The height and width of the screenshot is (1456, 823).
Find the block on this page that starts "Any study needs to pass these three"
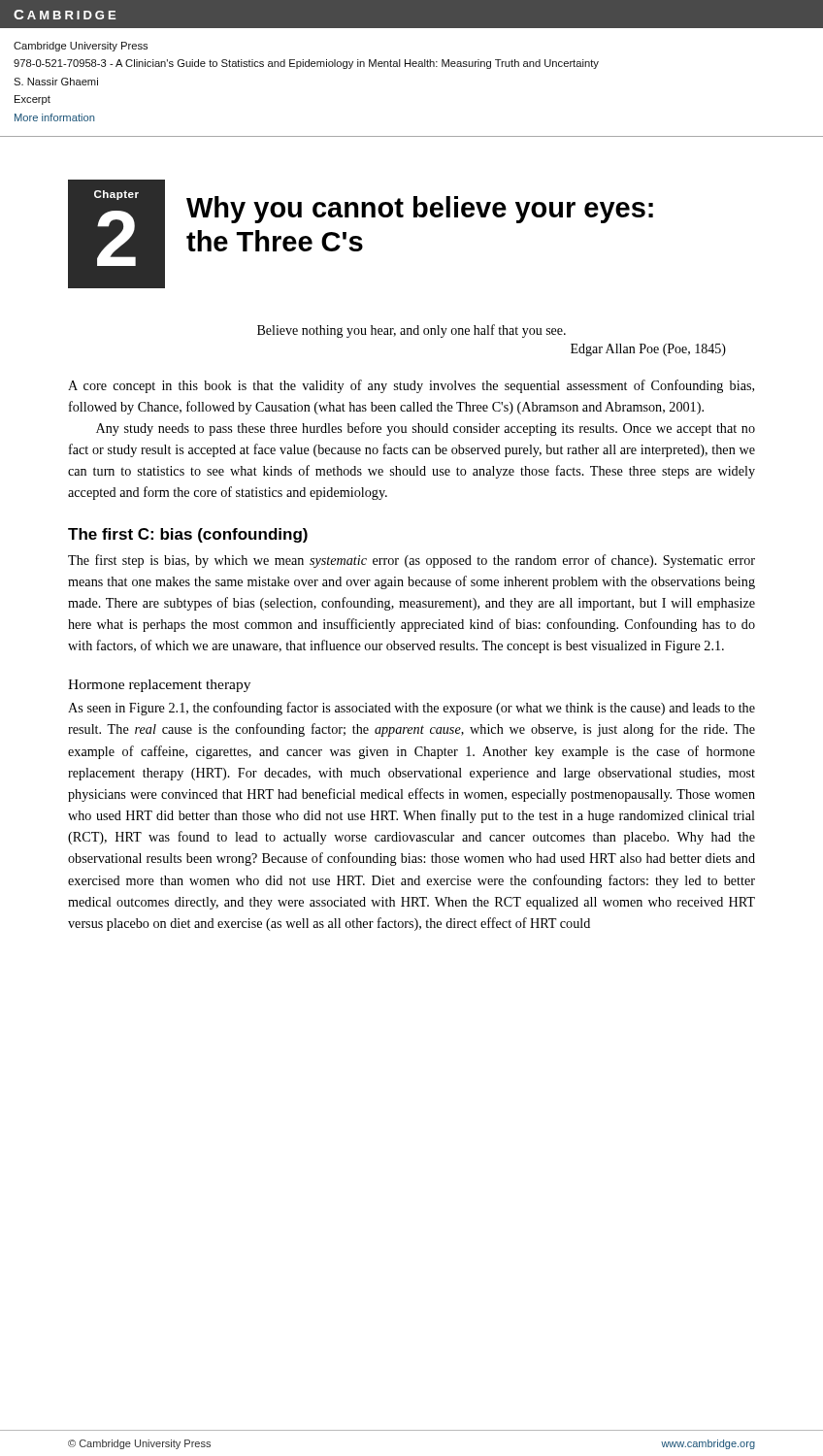(412, 460)
